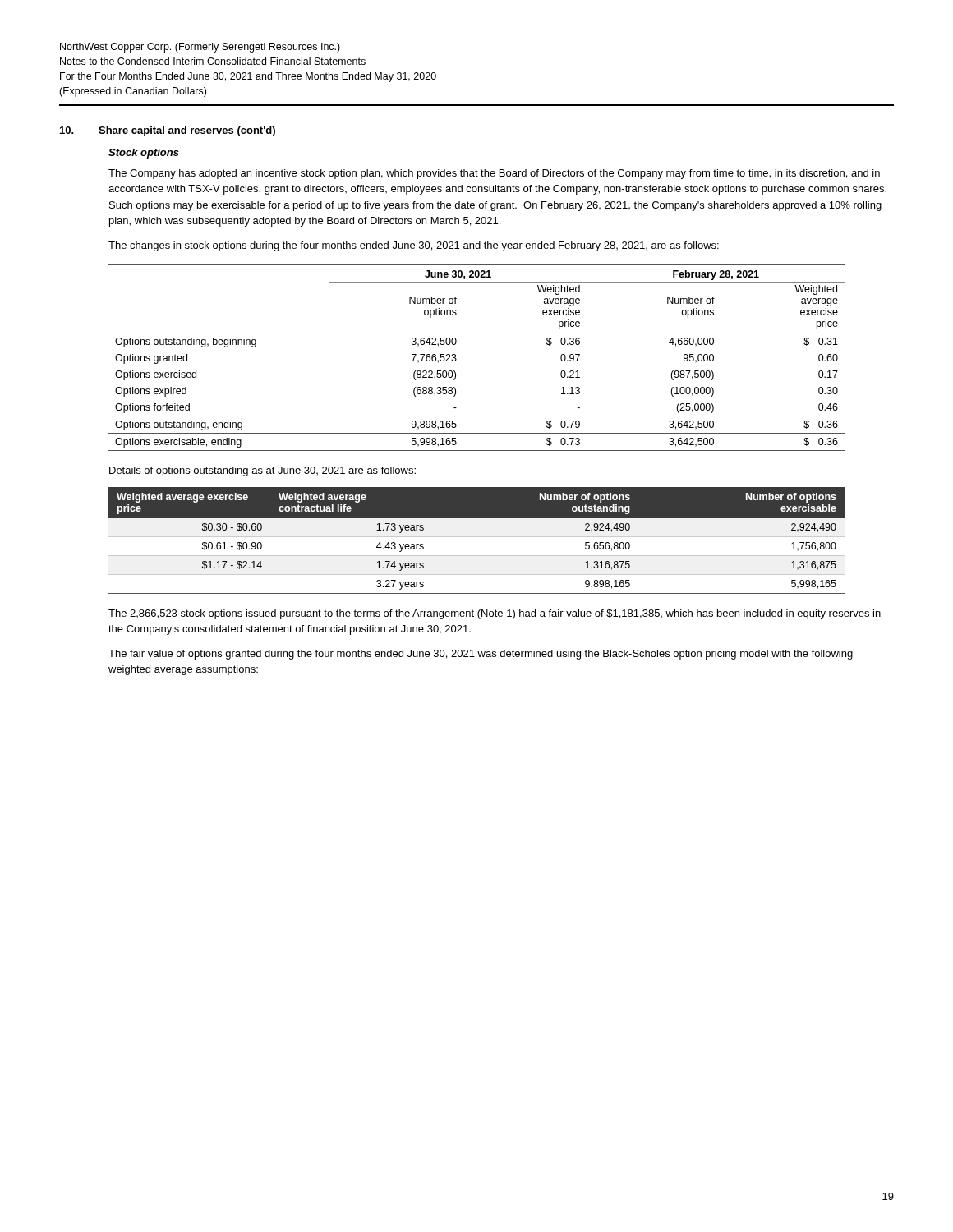Locate the block of text that opens with "The 2,866,523 stock options issued pursuant"
Viewport: 953px width, 1232px height.
(x=495, y=621)
